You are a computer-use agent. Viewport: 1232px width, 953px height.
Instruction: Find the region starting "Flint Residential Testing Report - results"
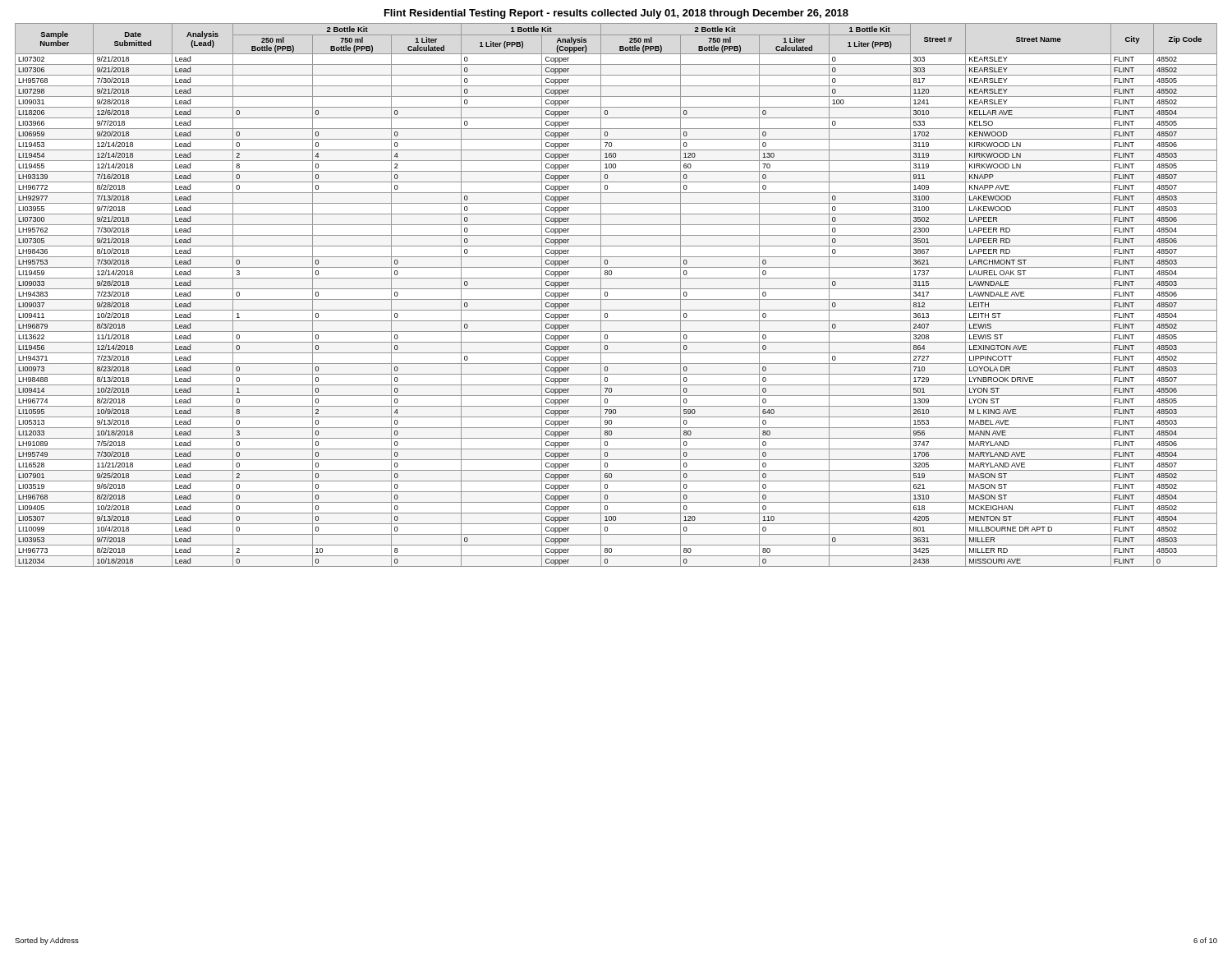coord(616,13)
